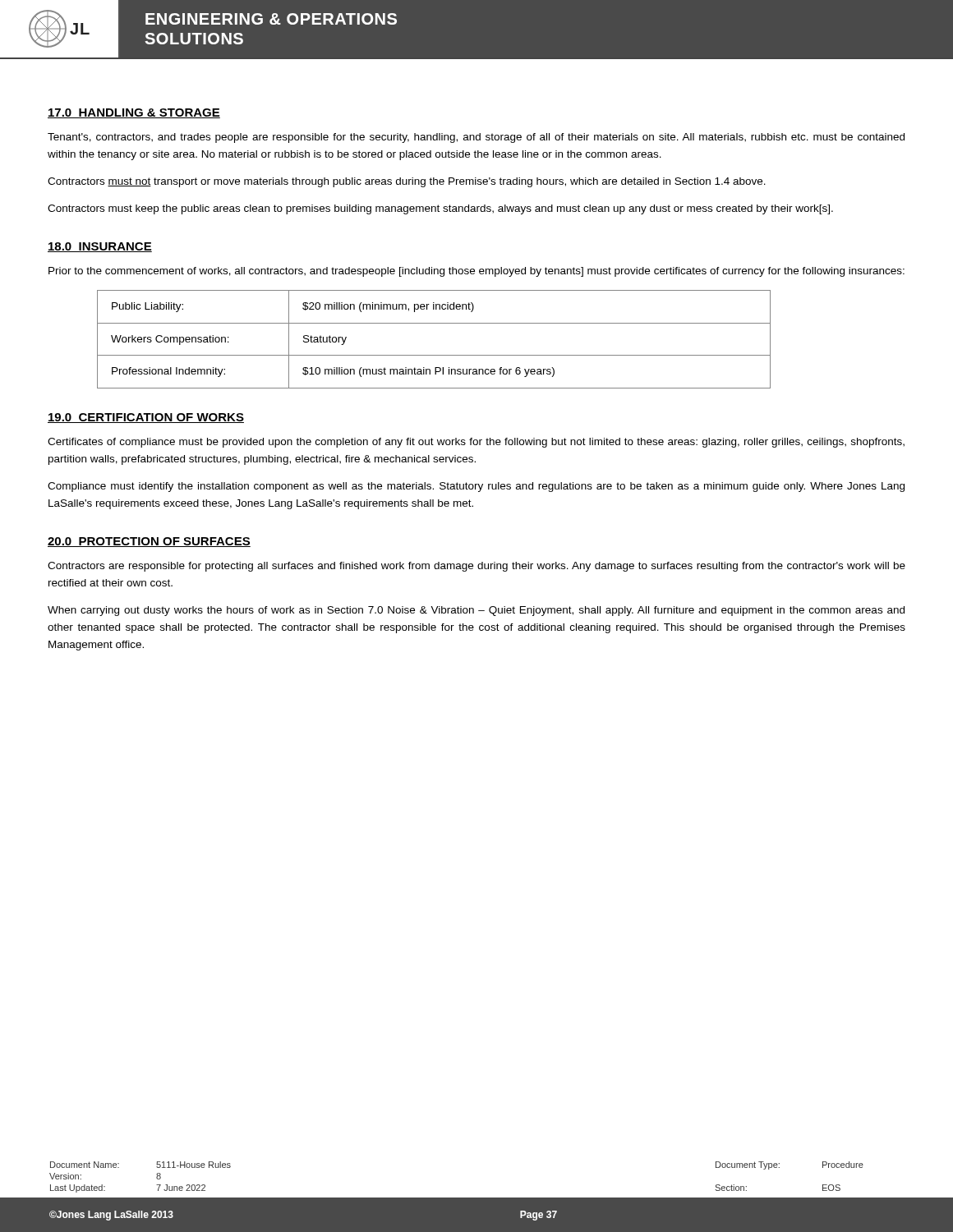The height and width of the screenshot is (1232, 953).
Task: Locate the block starting "19.0 CERTIFICATION OF WORKS"
Action: point(146,417)
